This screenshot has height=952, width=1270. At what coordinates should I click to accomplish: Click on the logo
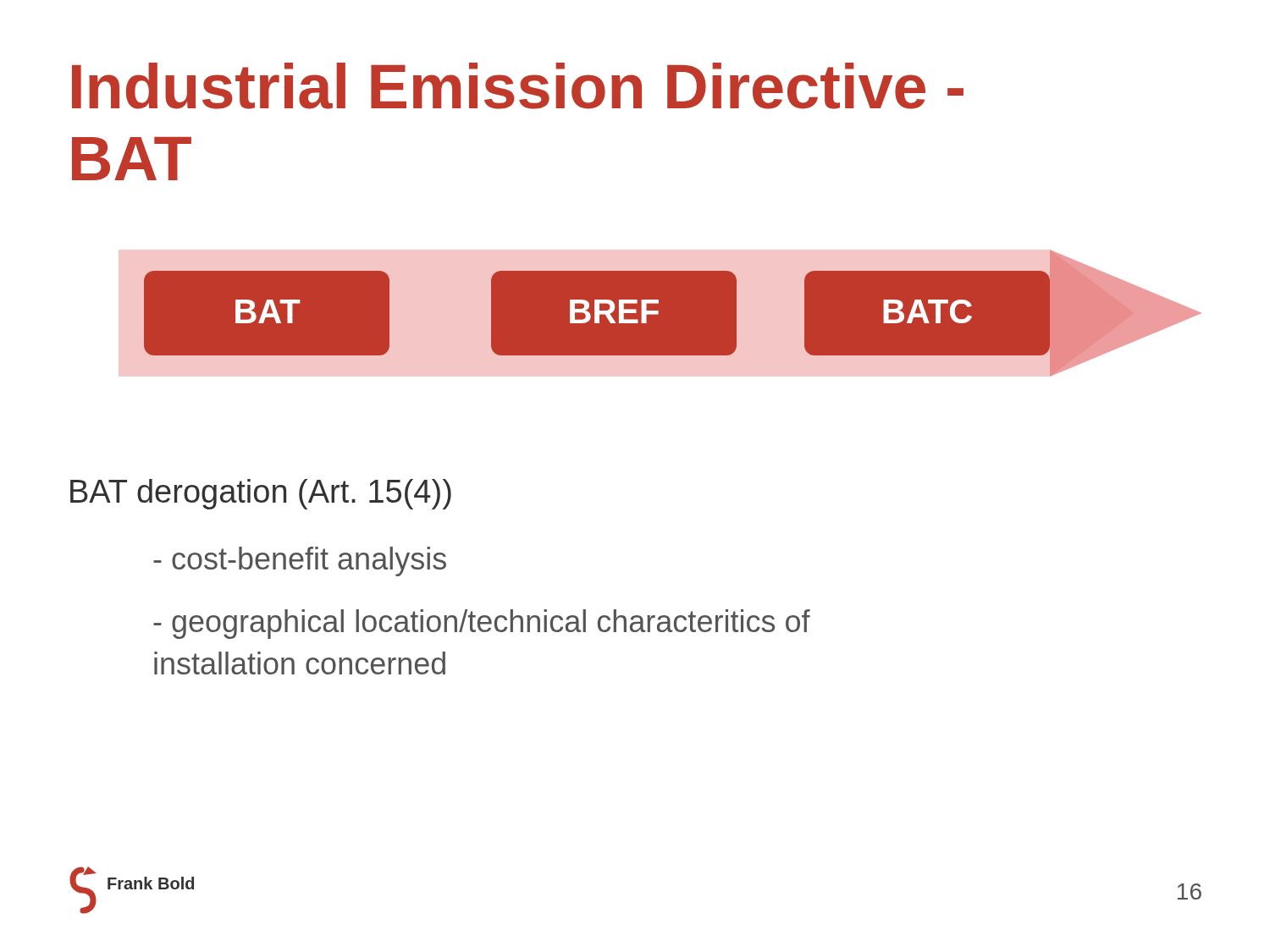[141, 889]
